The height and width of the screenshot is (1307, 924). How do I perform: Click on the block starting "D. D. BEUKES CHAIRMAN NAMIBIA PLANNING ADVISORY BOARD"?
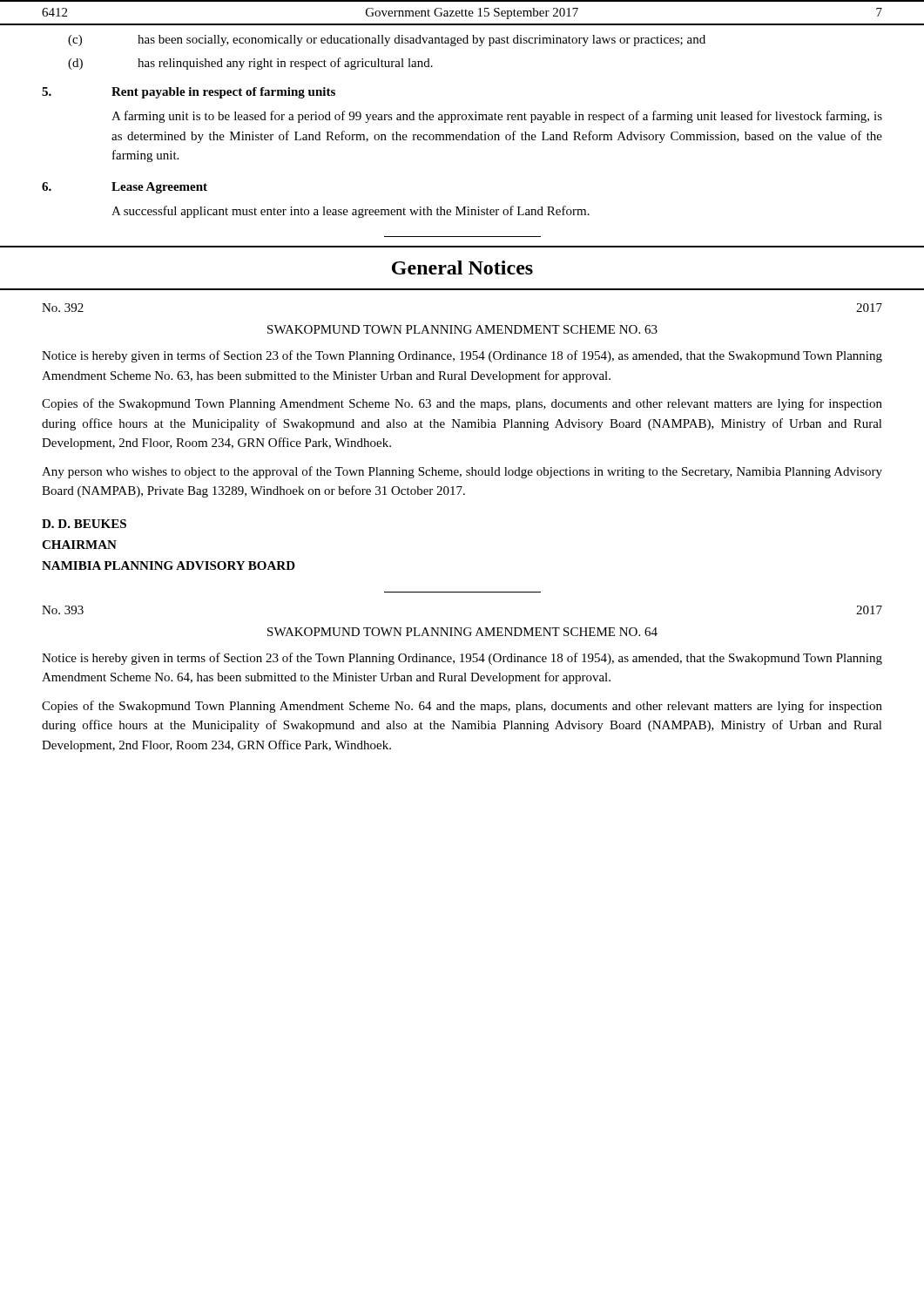[84, 524]
